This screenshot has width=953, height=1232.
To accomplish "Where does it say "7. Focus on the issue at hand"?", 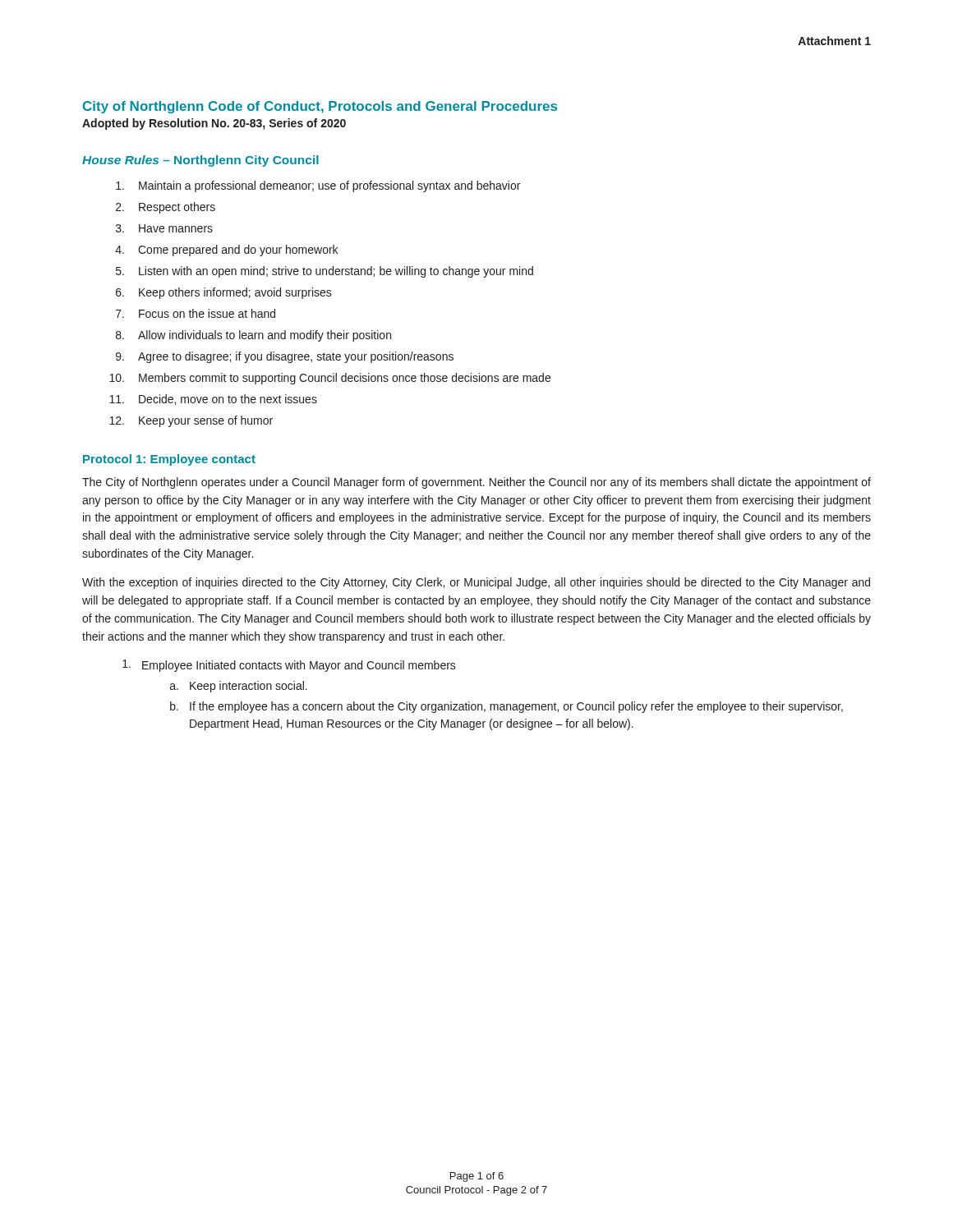I will 196,313.
